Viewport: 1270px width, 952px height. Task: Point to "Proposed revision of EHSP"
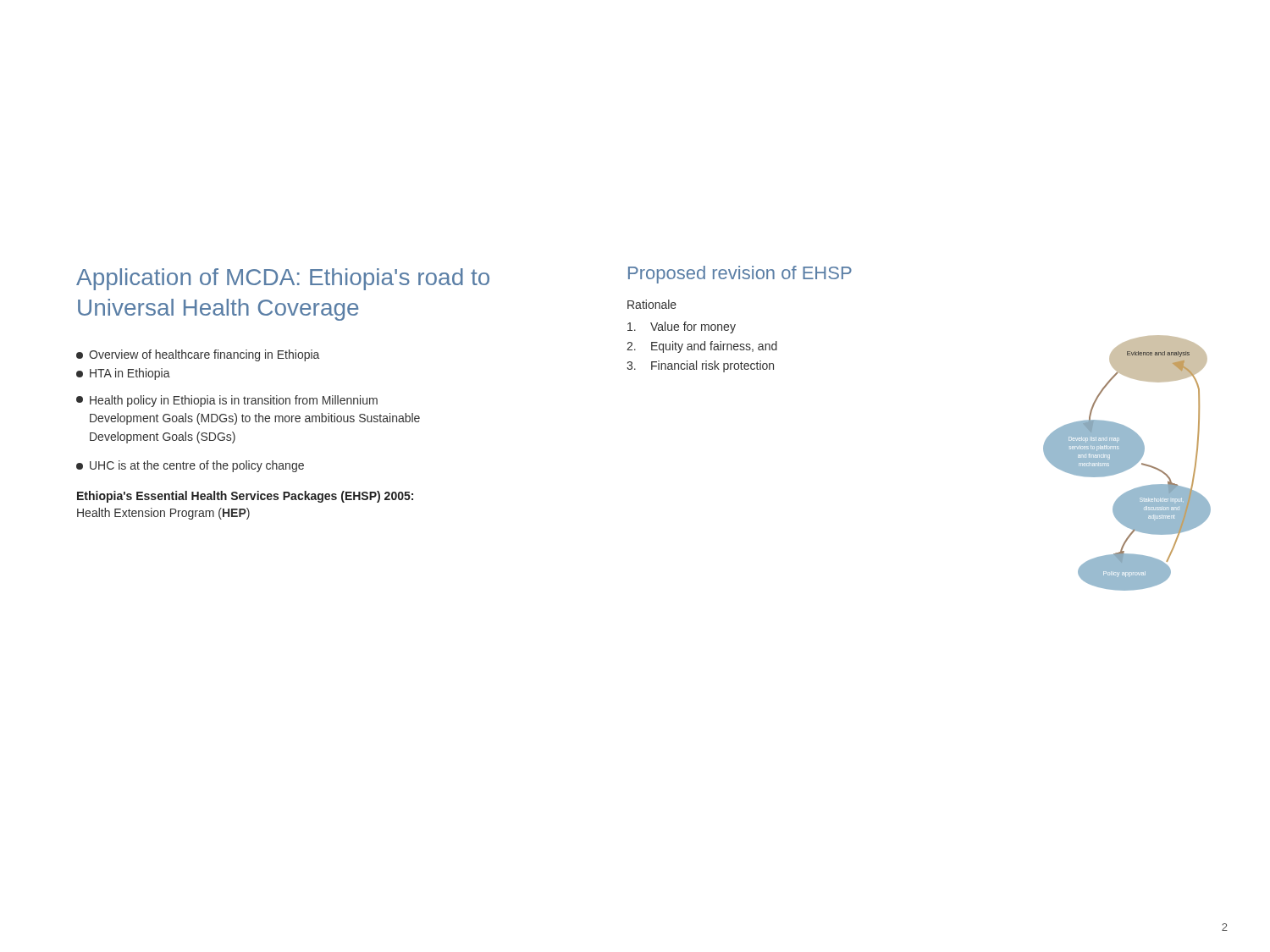click(x=739, y=273)
